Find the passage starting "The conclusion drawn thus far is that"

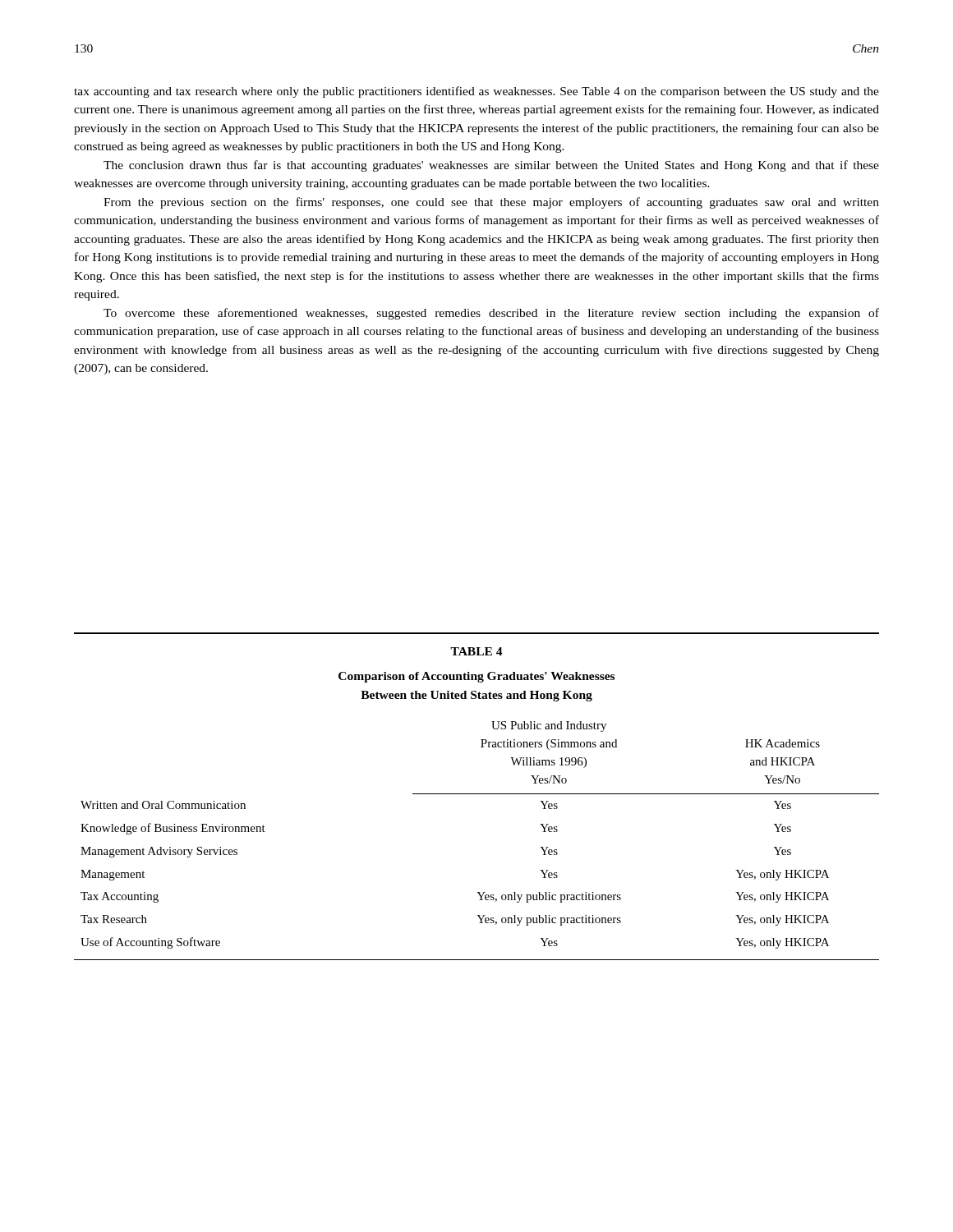point(476,174)
